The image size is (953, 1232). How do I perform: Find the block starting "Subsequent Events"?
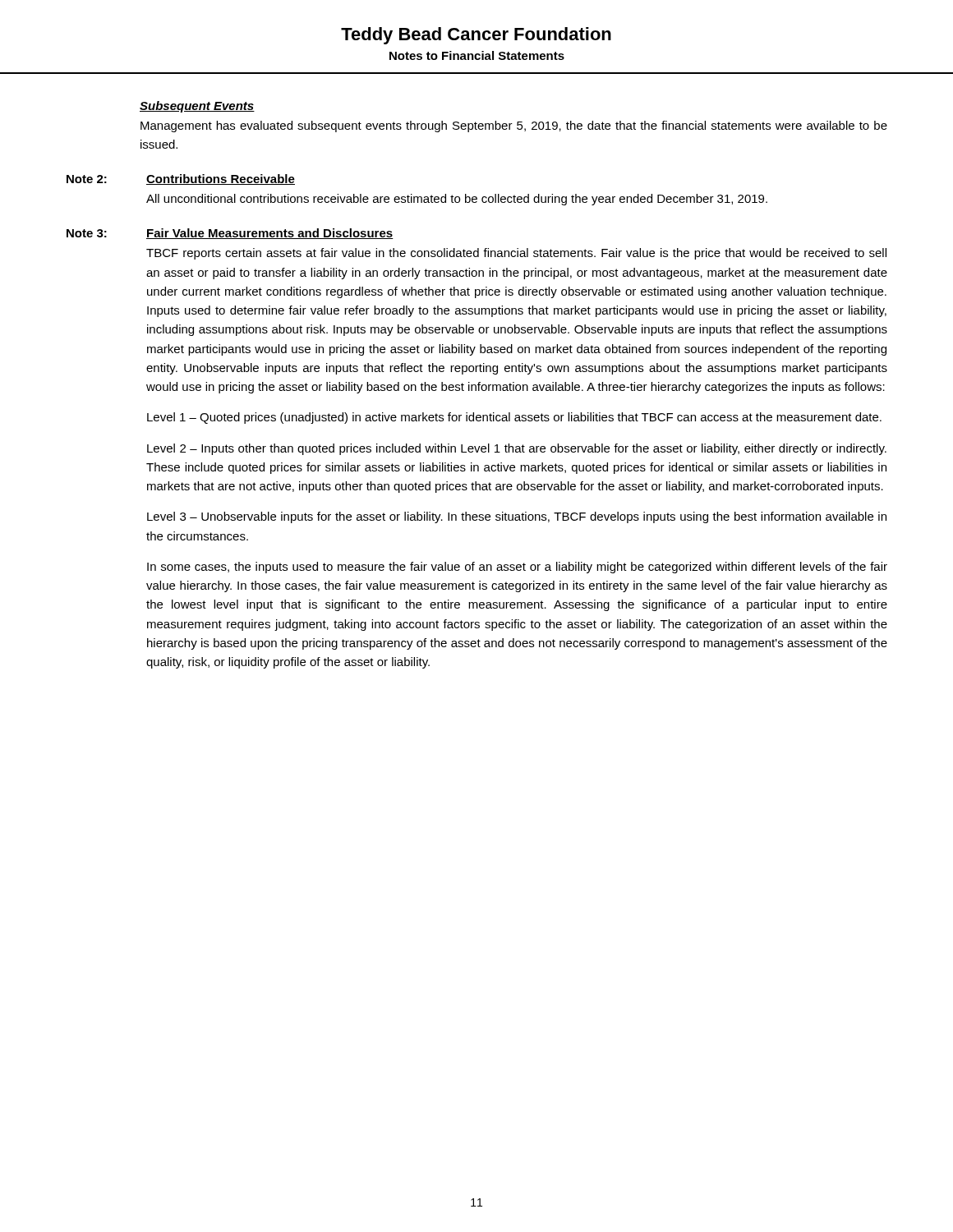(x=197, y=105)
